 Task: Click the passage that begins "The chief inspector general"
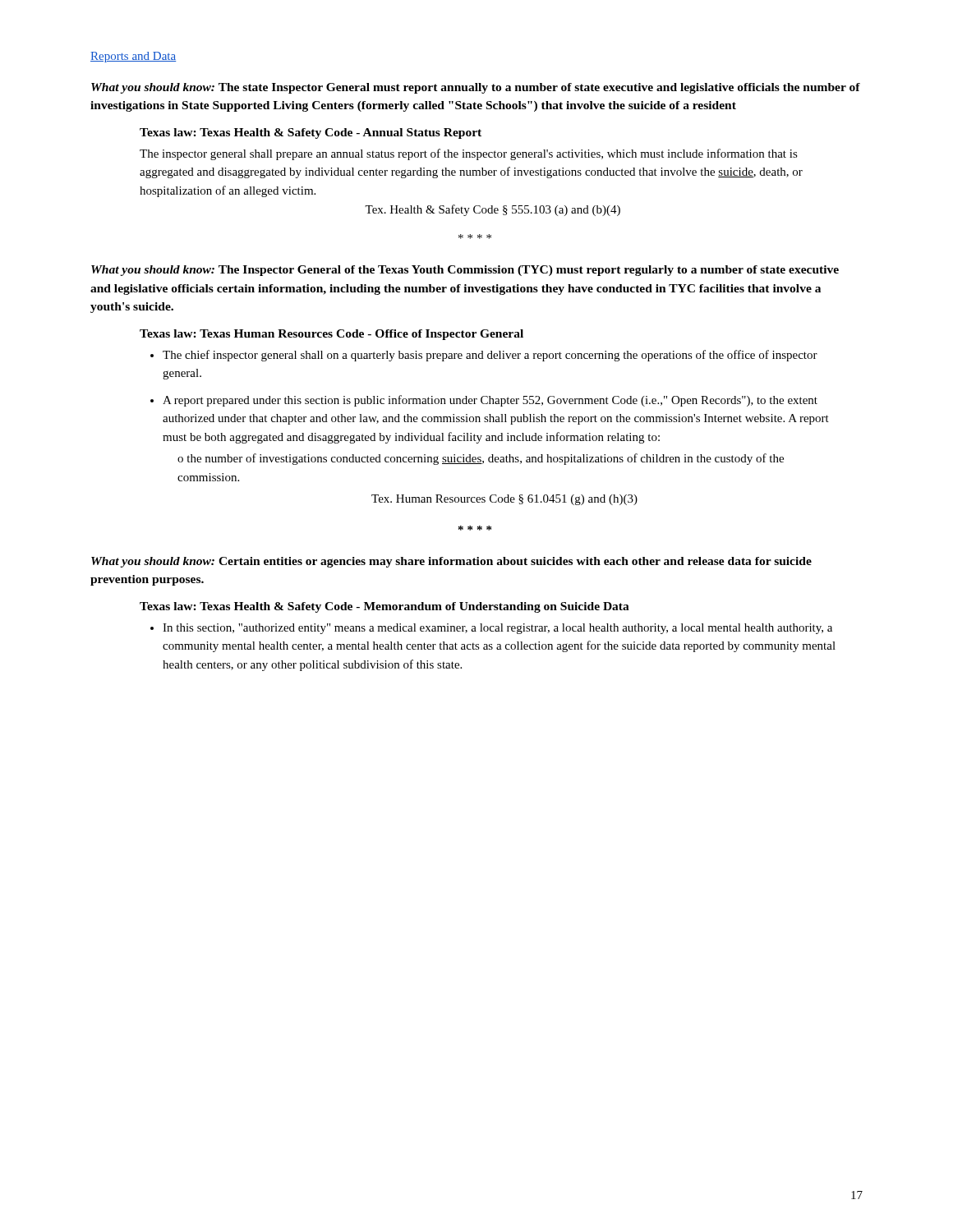click(x=504, y=364)
